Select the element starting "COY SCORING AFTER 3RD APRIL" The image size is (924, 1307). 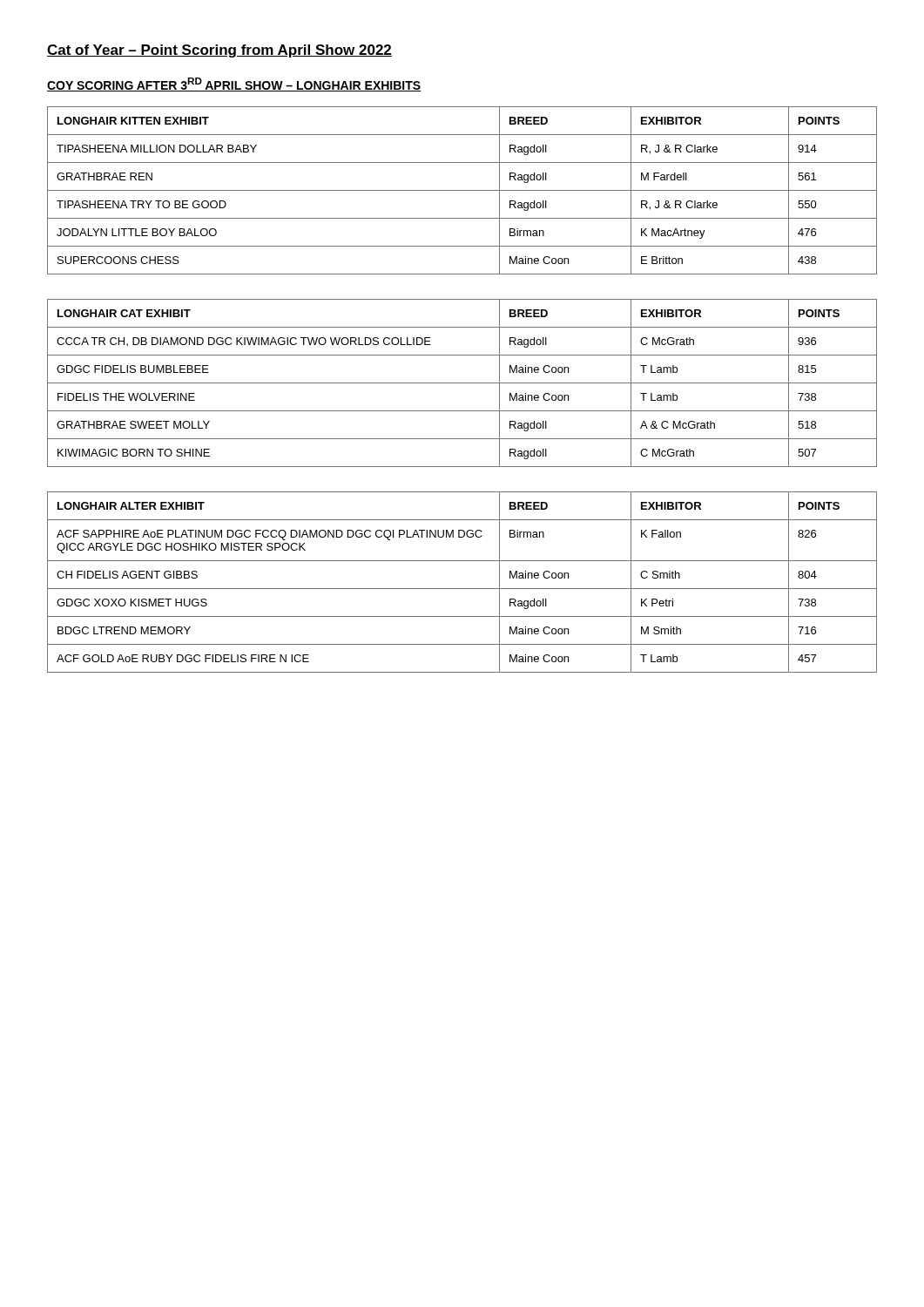pyautogui.click(x=234, y=83)
